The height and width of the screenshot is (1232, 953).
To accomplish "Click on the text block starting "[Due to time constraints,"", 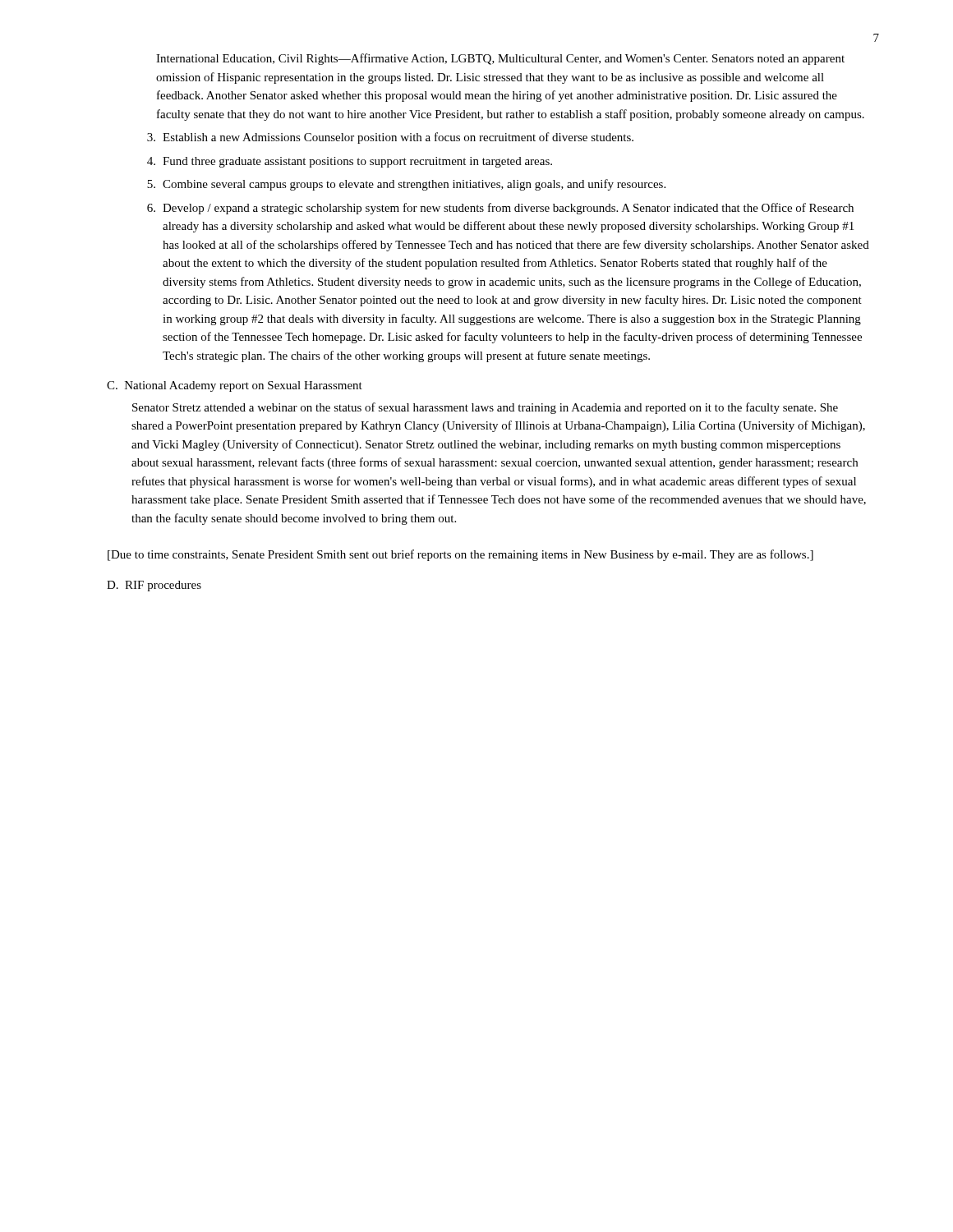I will 460,554.
